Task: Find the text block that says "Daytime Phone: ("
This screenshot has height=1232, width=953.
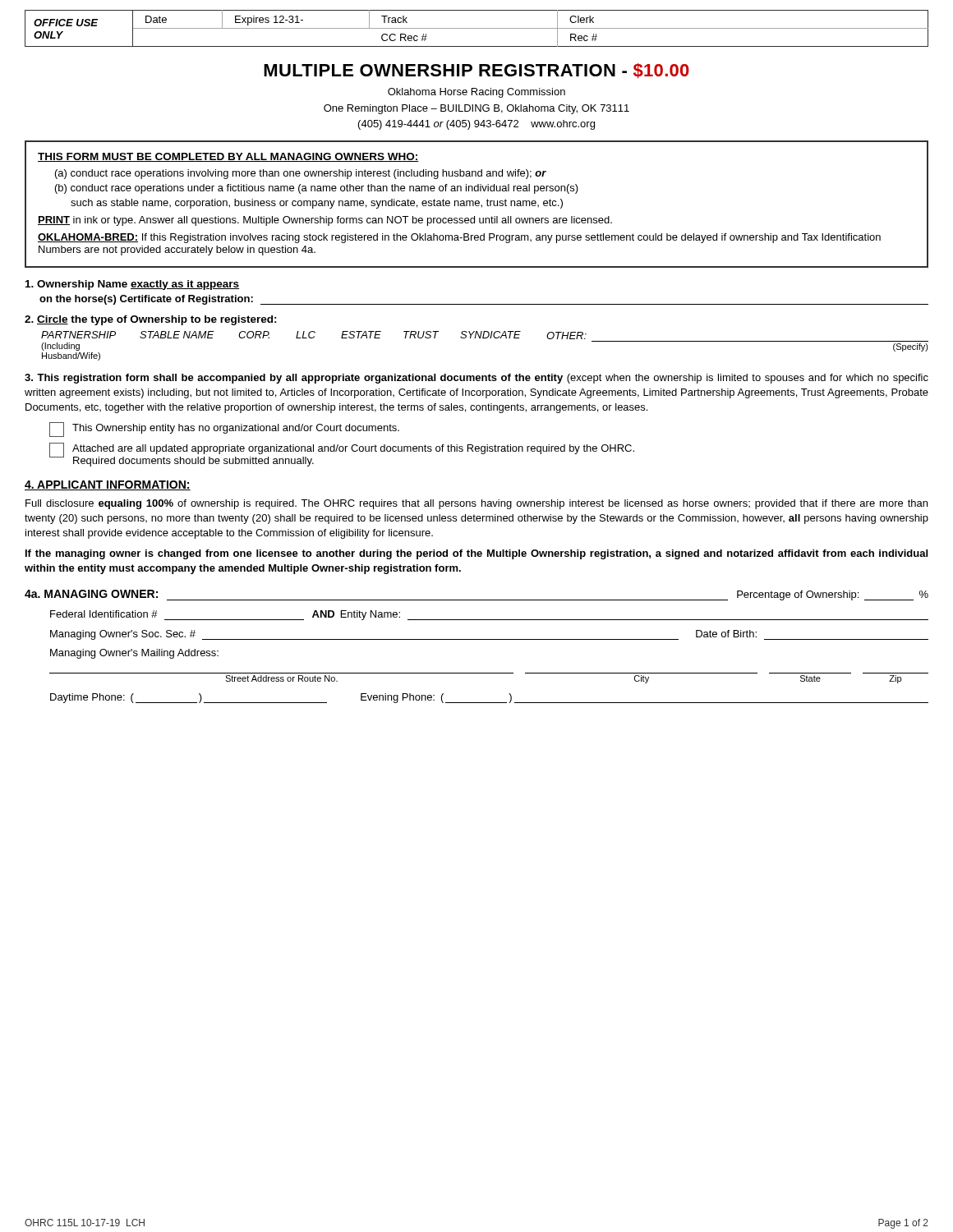Action: pyautogui.click(x=489, y=697)
